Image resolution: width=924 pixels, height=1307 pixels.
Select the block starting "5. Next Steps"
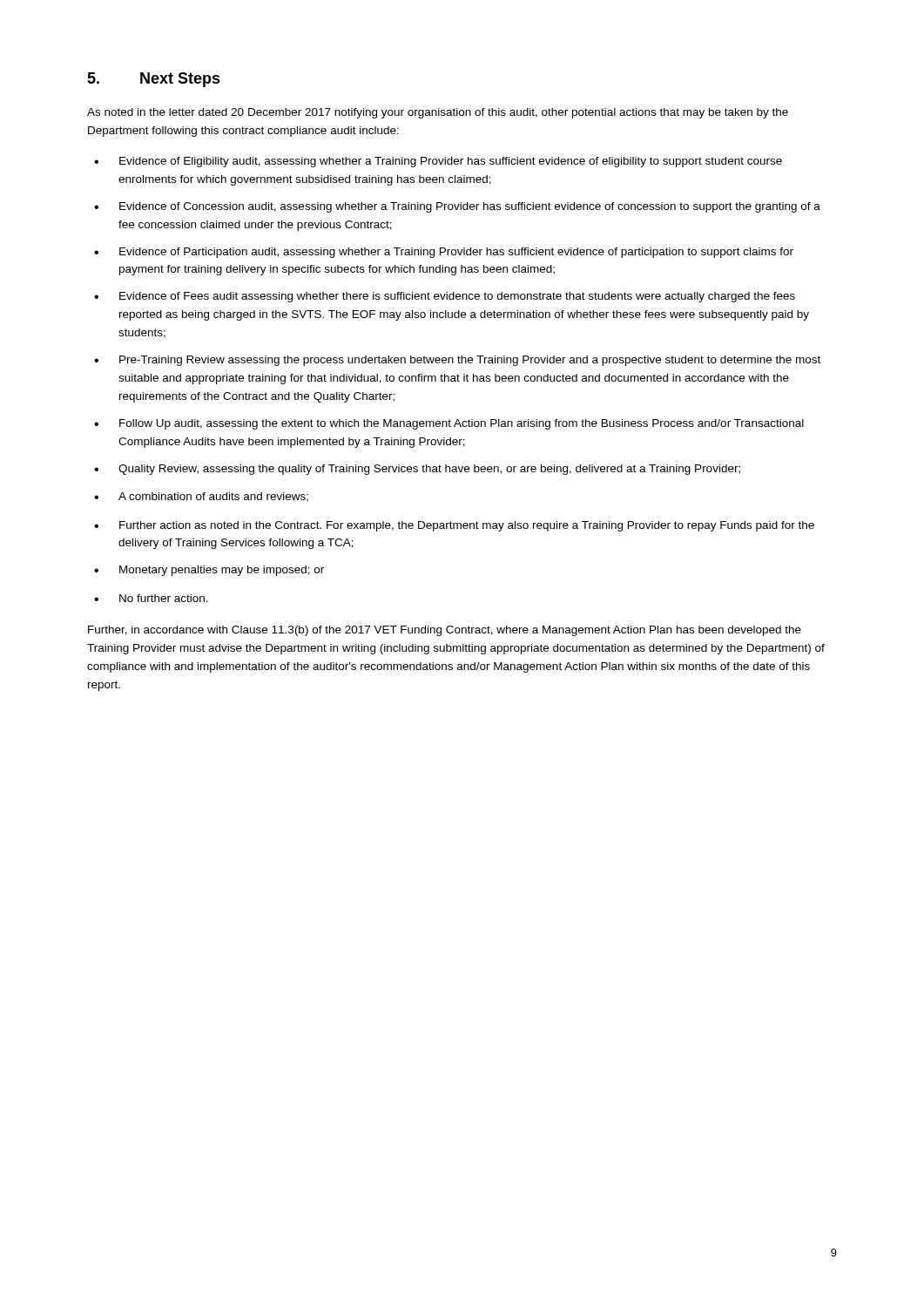154,79
